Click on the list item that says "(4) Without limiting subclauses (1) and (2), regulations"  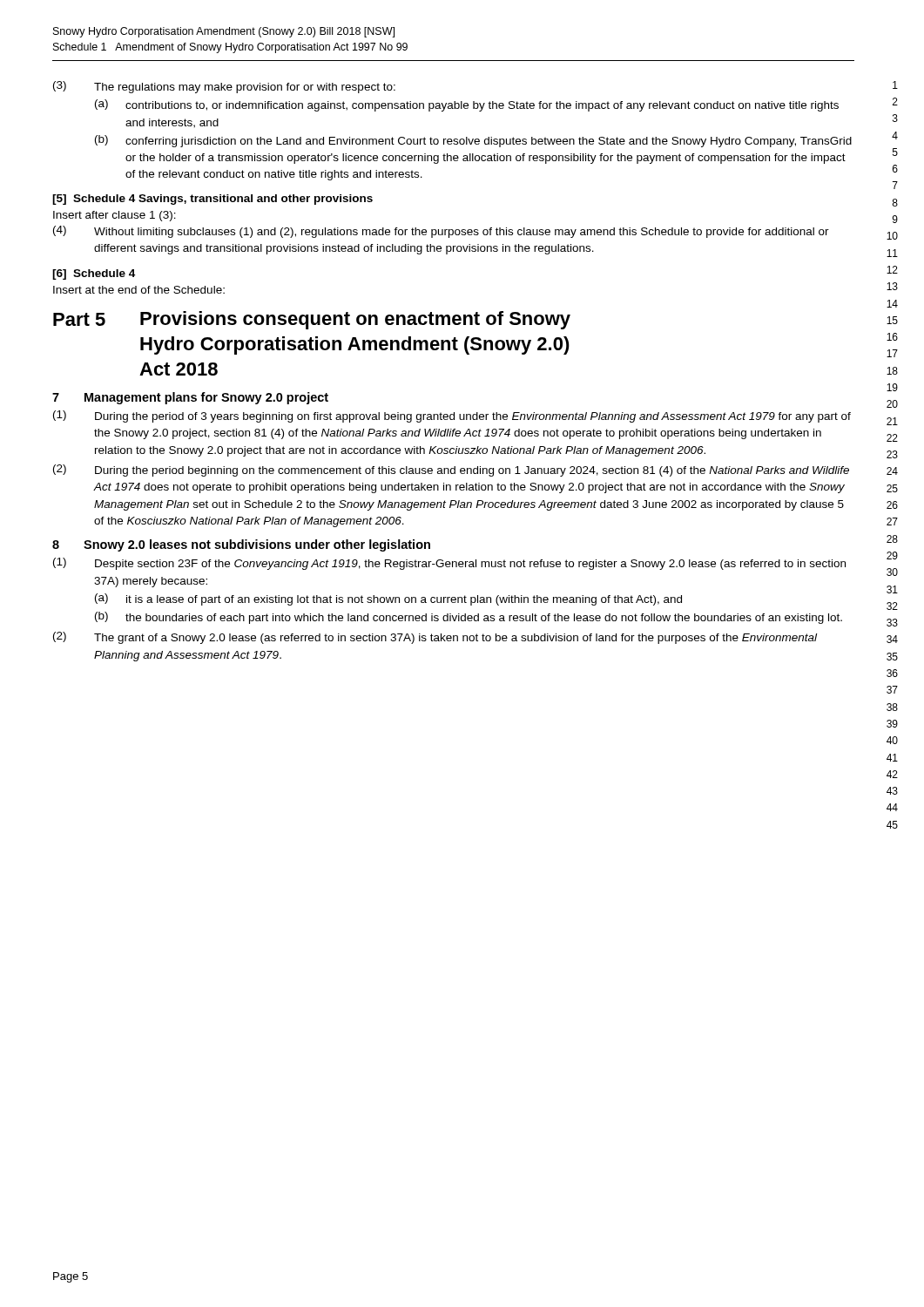point(453,240)
